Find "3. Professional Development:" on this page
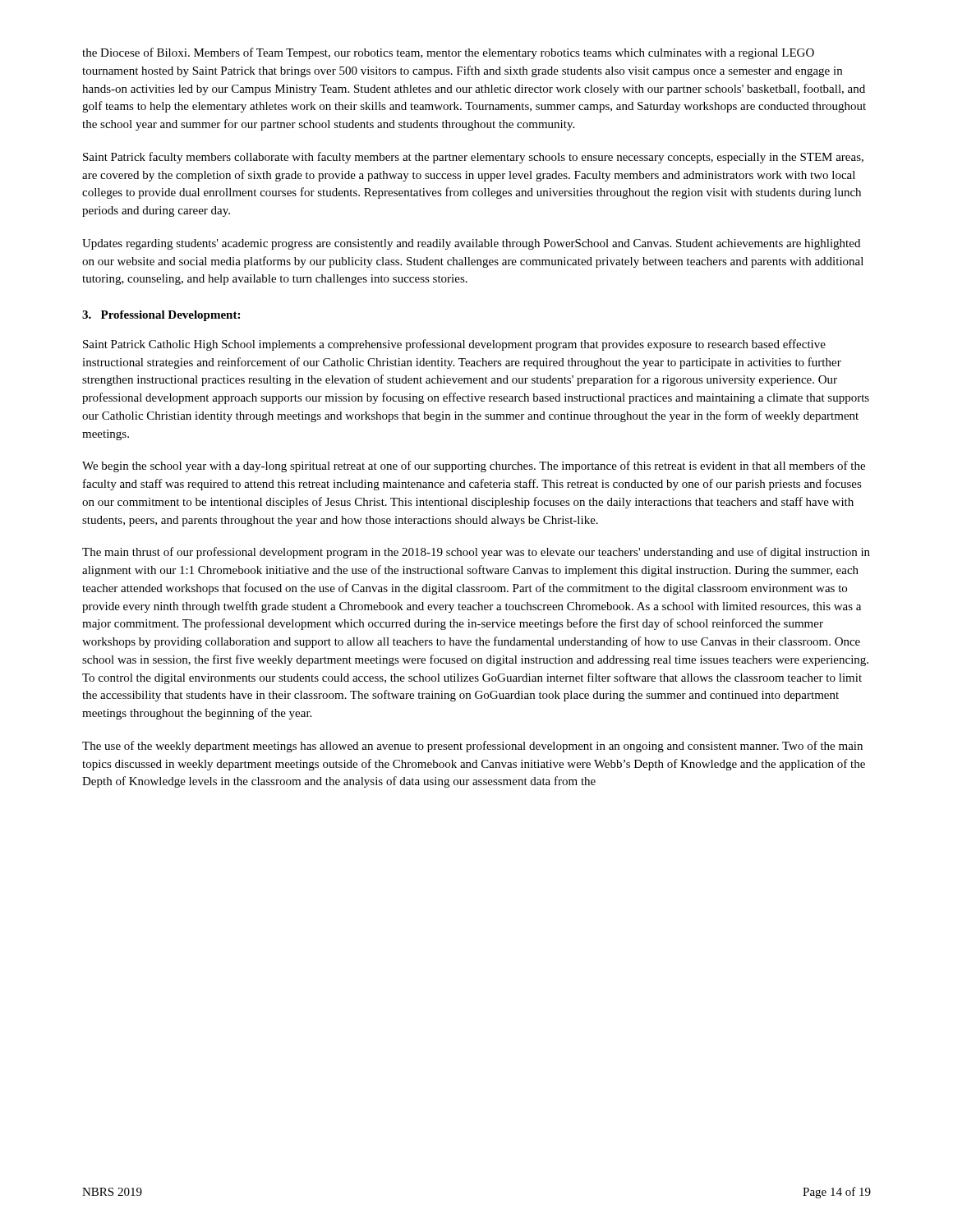The width and height of the screenshot is (953, 1232). 162,315
